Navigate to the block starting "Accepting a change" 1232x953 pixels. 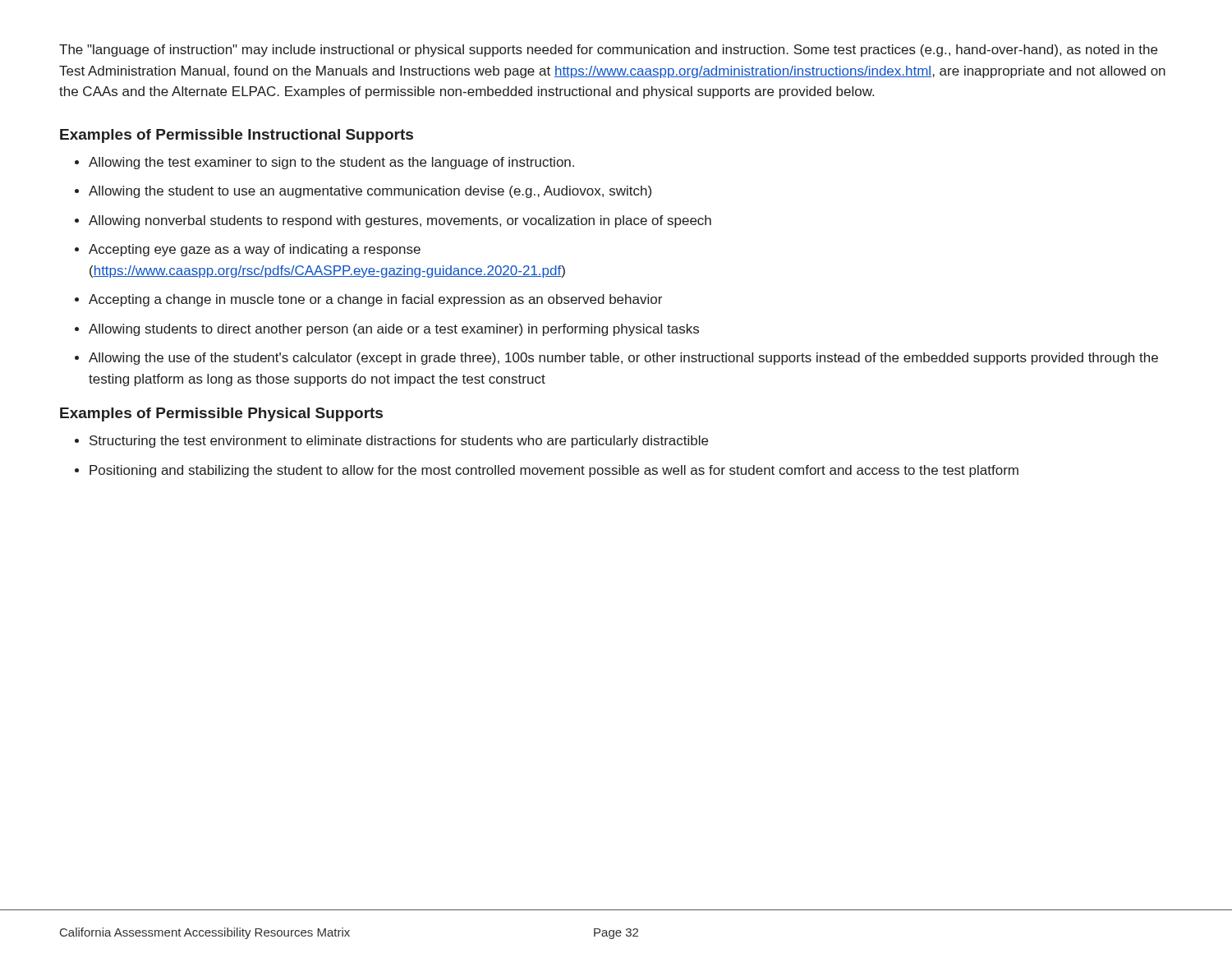pyautogui.click(x=376, y=299)
